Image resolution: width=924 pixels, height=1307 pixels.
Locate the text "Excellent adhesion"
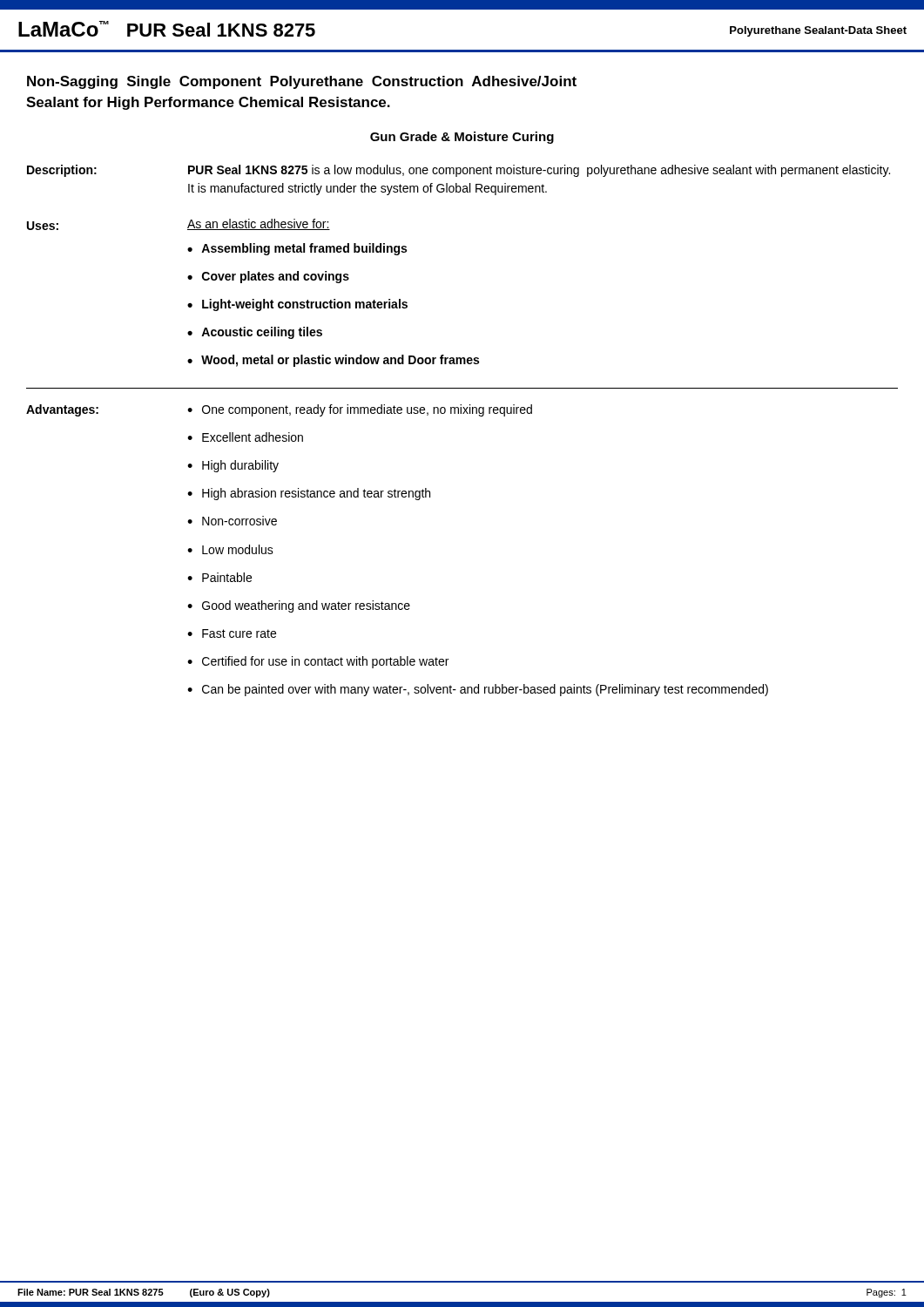tap(253, 438)
